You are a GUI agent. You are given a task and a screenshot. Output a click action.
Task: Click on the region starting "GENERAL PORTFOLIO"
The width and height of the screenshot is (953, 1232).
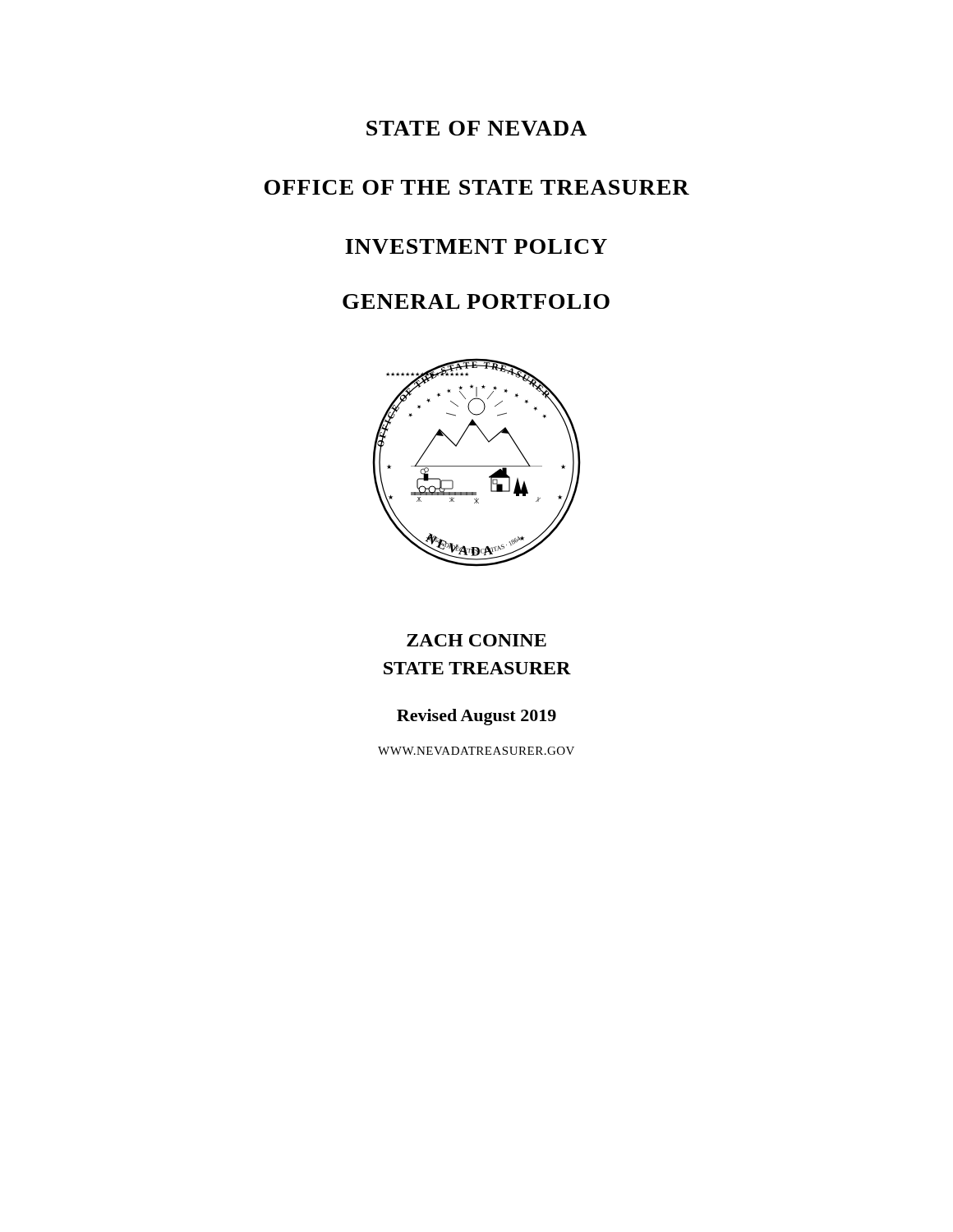(x=476, y=301)
